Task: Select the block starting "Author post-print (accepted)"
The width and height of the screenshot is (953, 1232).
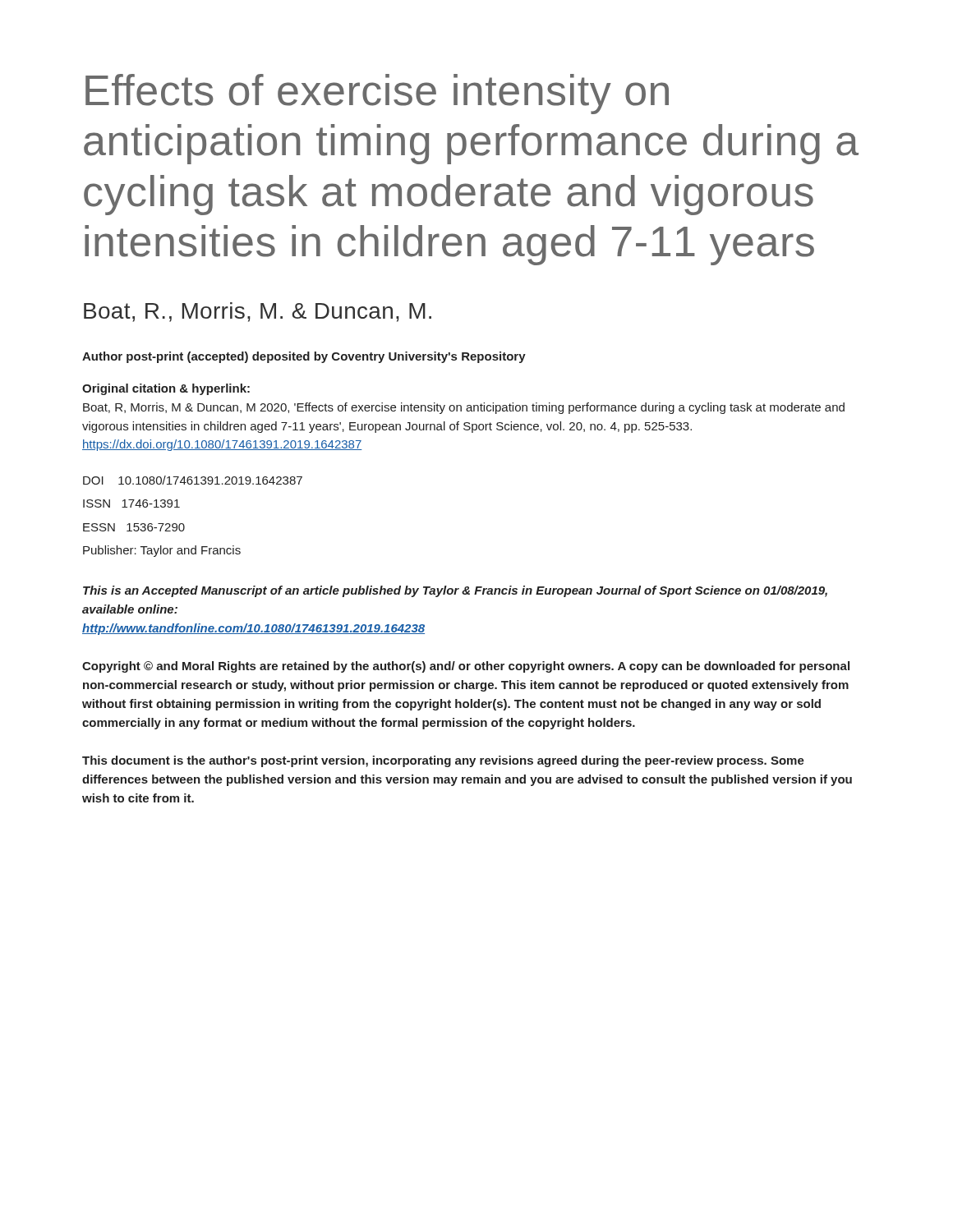Action: (476, 356)
